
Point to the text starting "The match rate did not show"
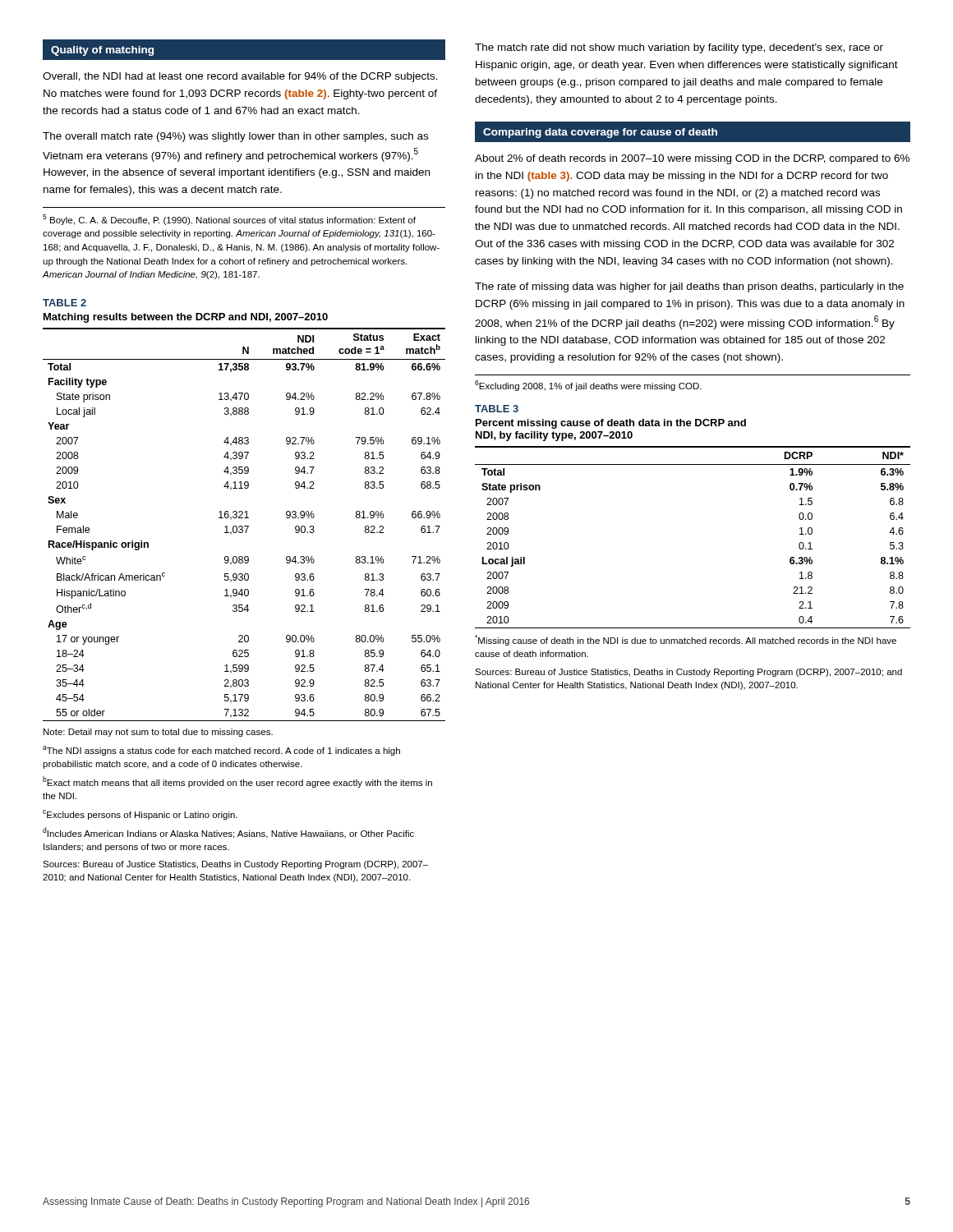pyautogui.click(x=686, y=73)
